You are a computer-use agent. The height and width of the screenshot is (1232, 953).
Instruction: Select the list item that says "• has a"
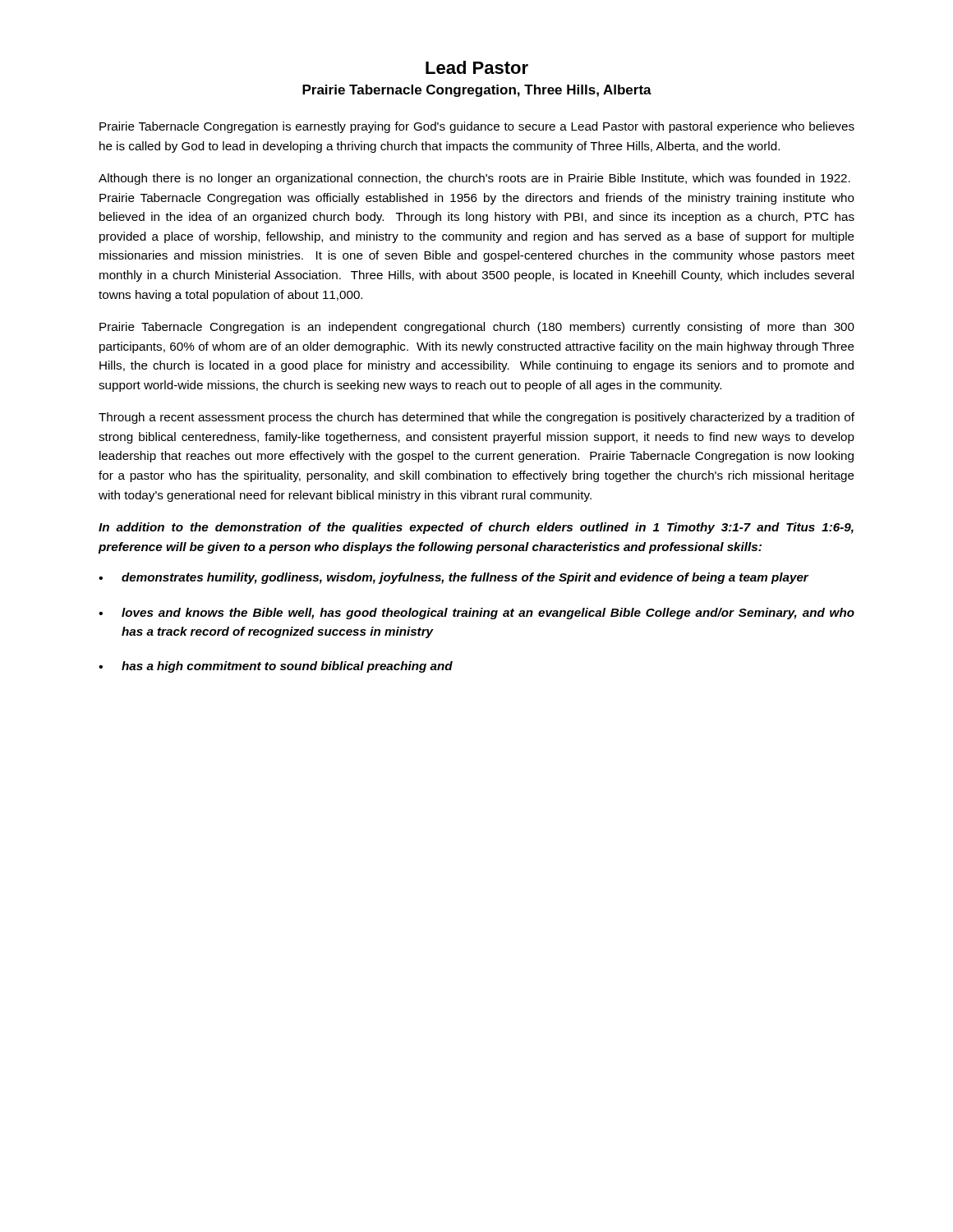point(276,667)
